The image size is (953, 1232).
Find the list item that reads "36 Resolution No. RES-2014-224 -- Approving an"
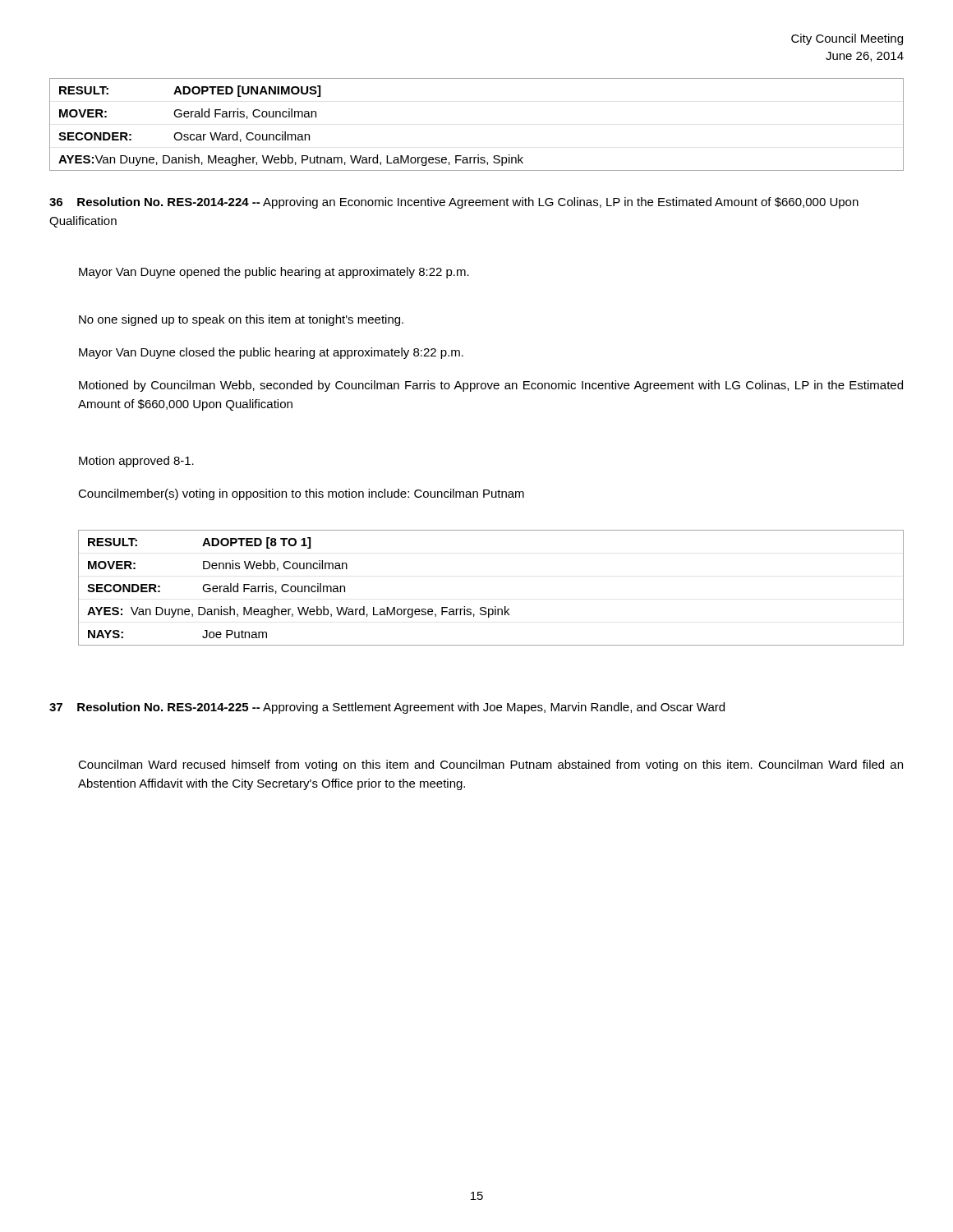[x=454, y=211]
